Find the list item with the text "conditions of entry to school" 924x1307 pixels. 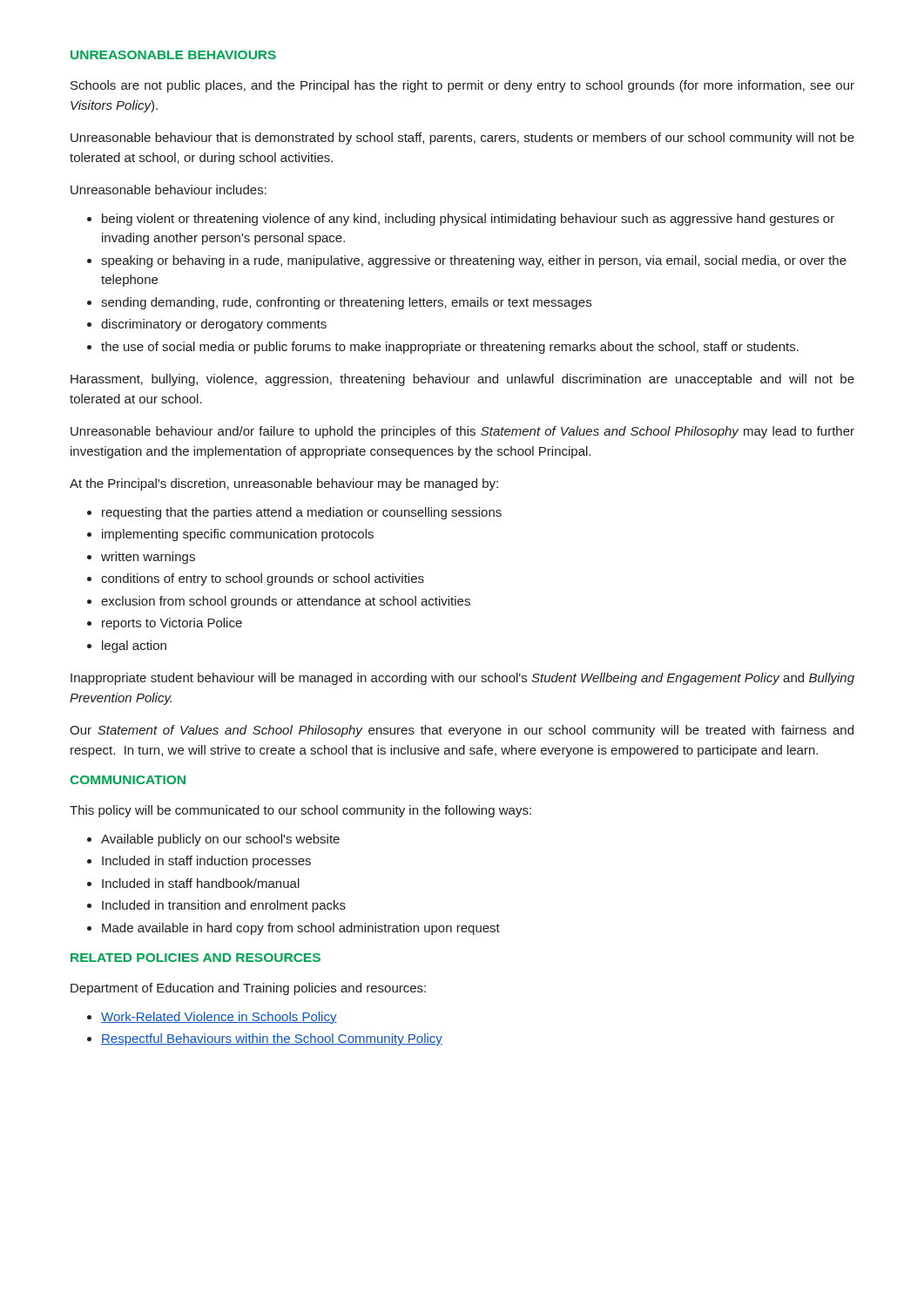263,579
